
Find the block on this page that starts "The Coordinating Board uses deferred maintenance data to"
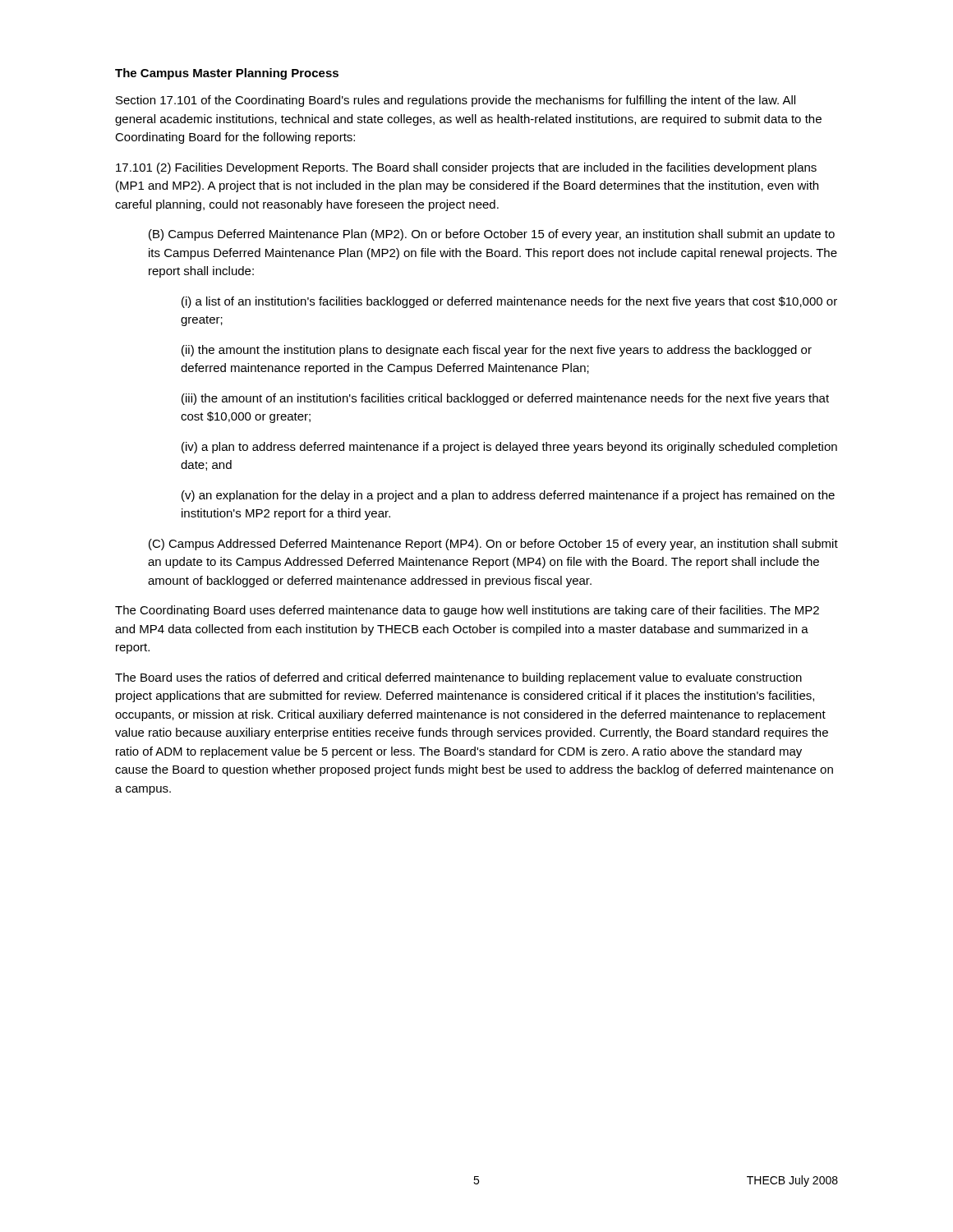(467, 628)
